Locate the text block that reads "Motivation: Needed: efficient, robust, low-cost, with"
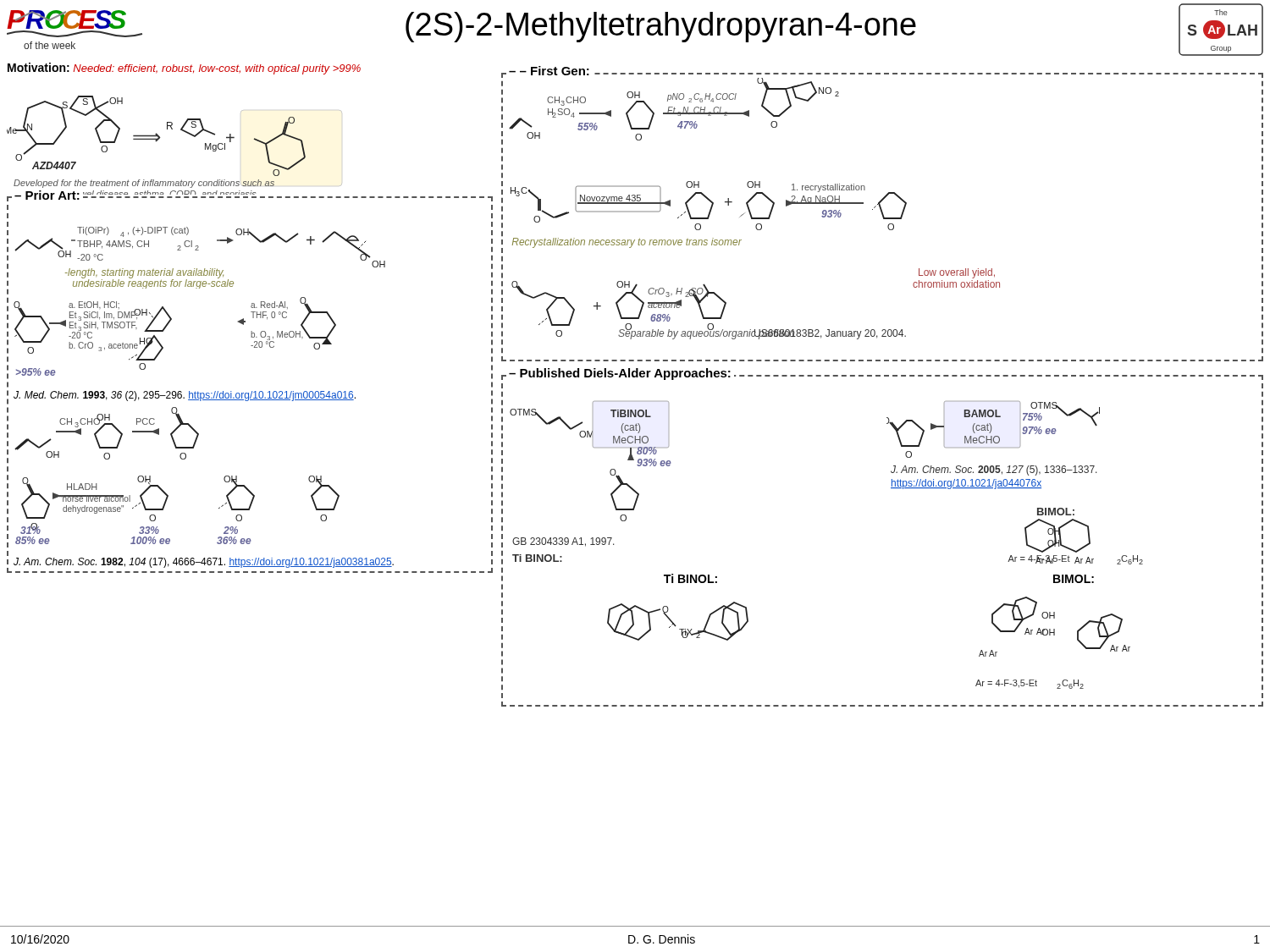 click(x=184, y=68)
